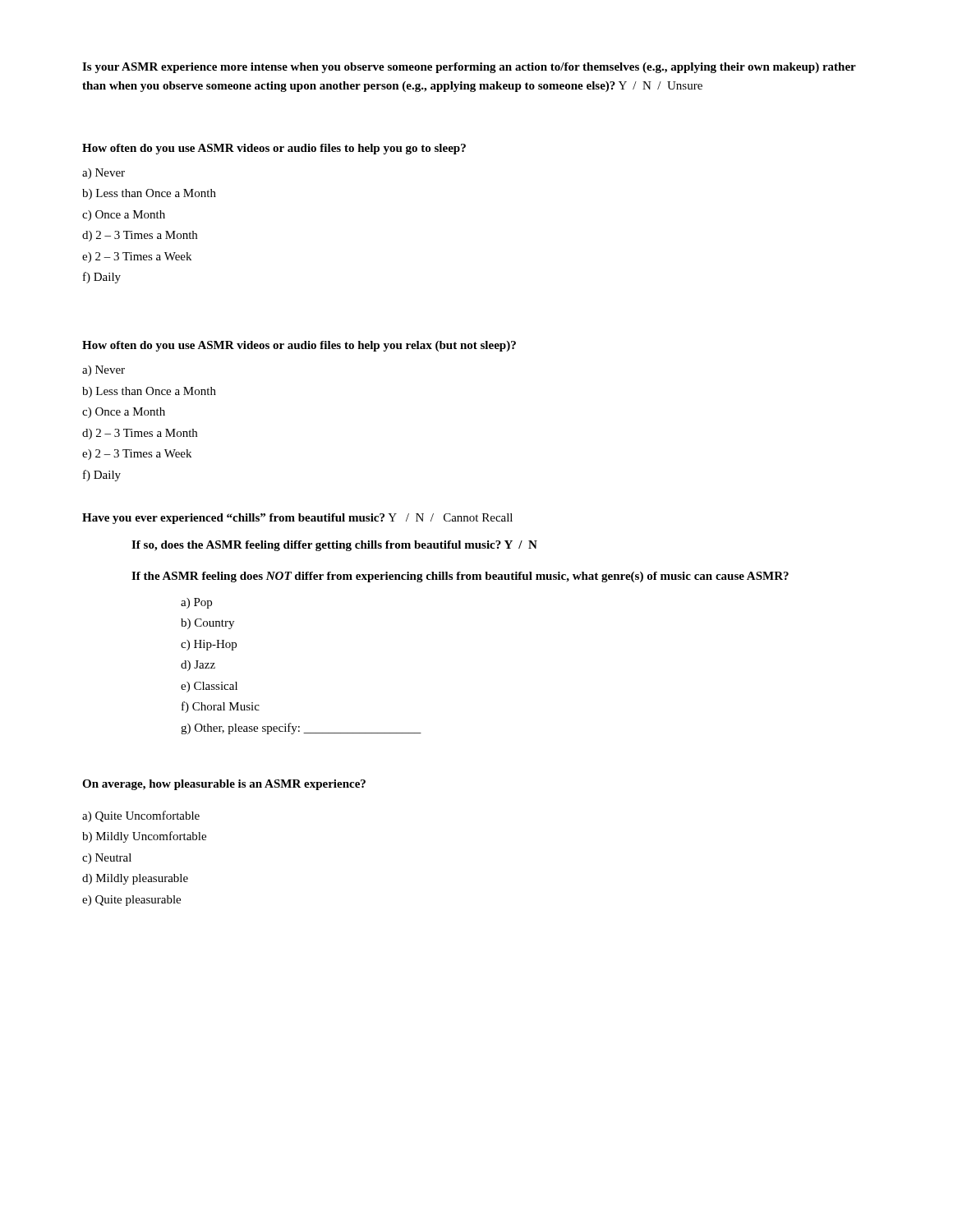Viewport: 953px width, 1232px height.
Task: Where does it say "e) Quite pleasurable"?
Action: 132,899
